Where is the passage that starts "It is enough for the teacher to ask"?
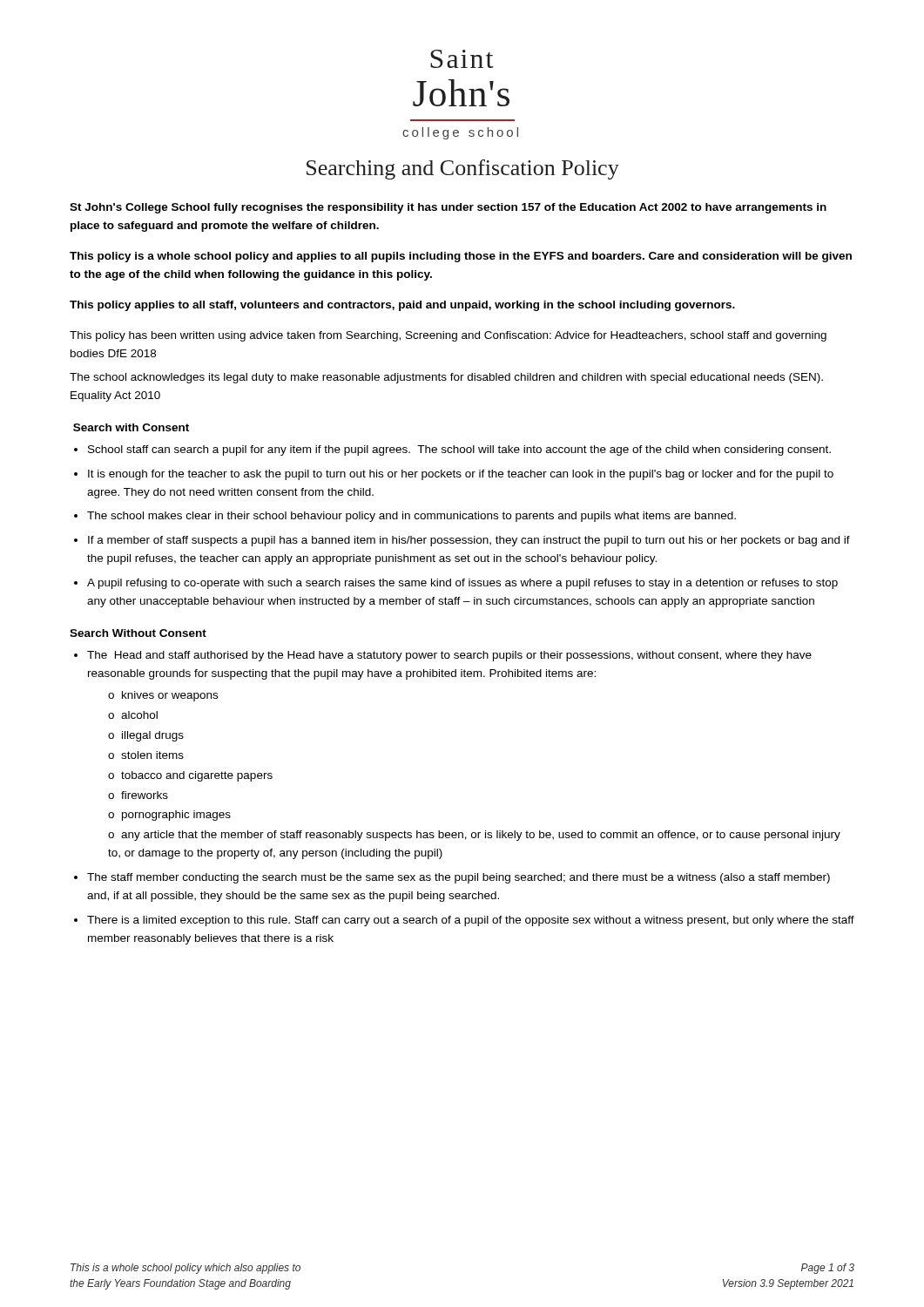Image resolution: width=924 pixels, height=1307 pixels. tap(460, 482)
